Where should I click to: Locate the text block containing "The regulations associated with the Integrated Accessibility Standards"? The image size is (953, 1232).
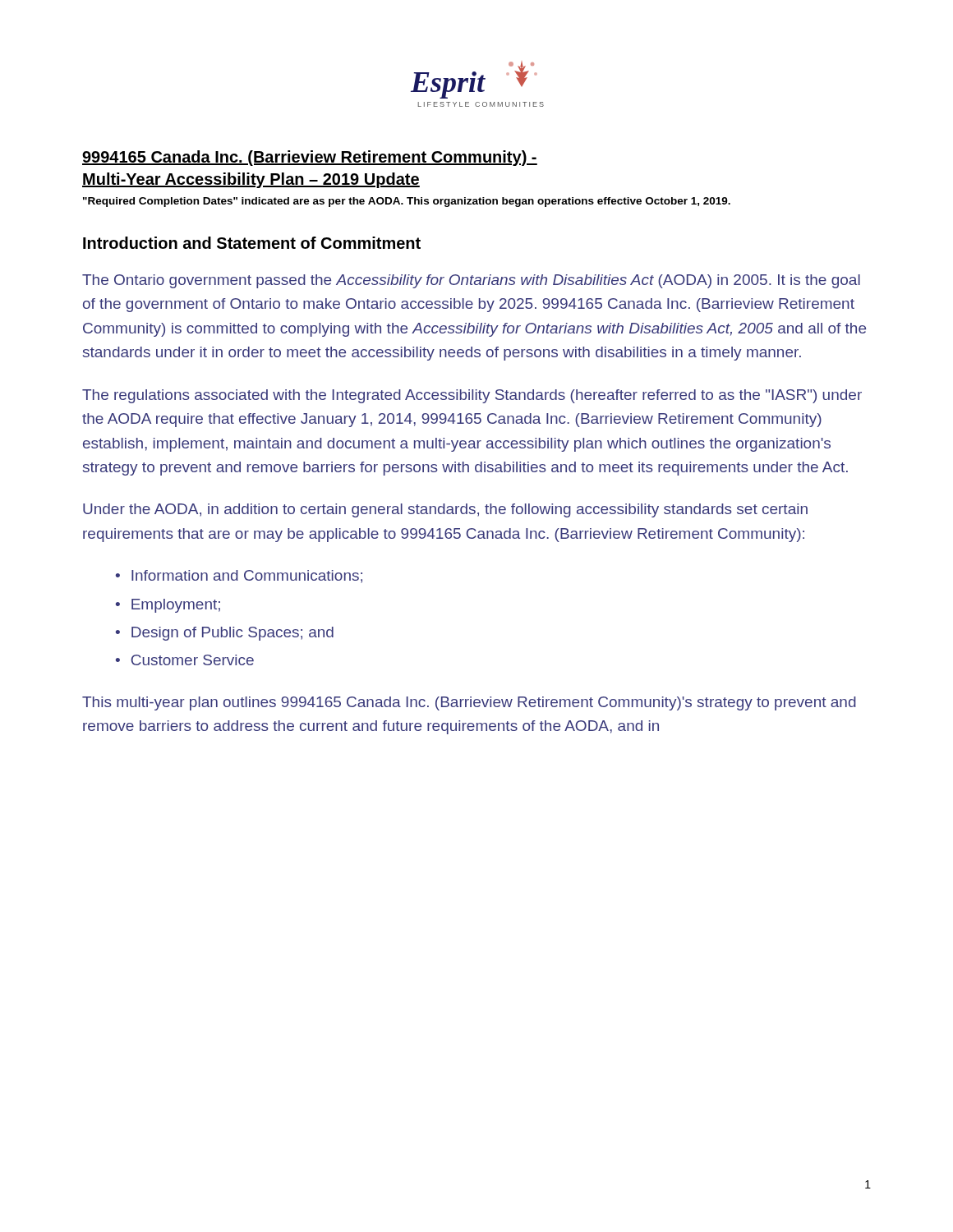click(x=472, y=431)
